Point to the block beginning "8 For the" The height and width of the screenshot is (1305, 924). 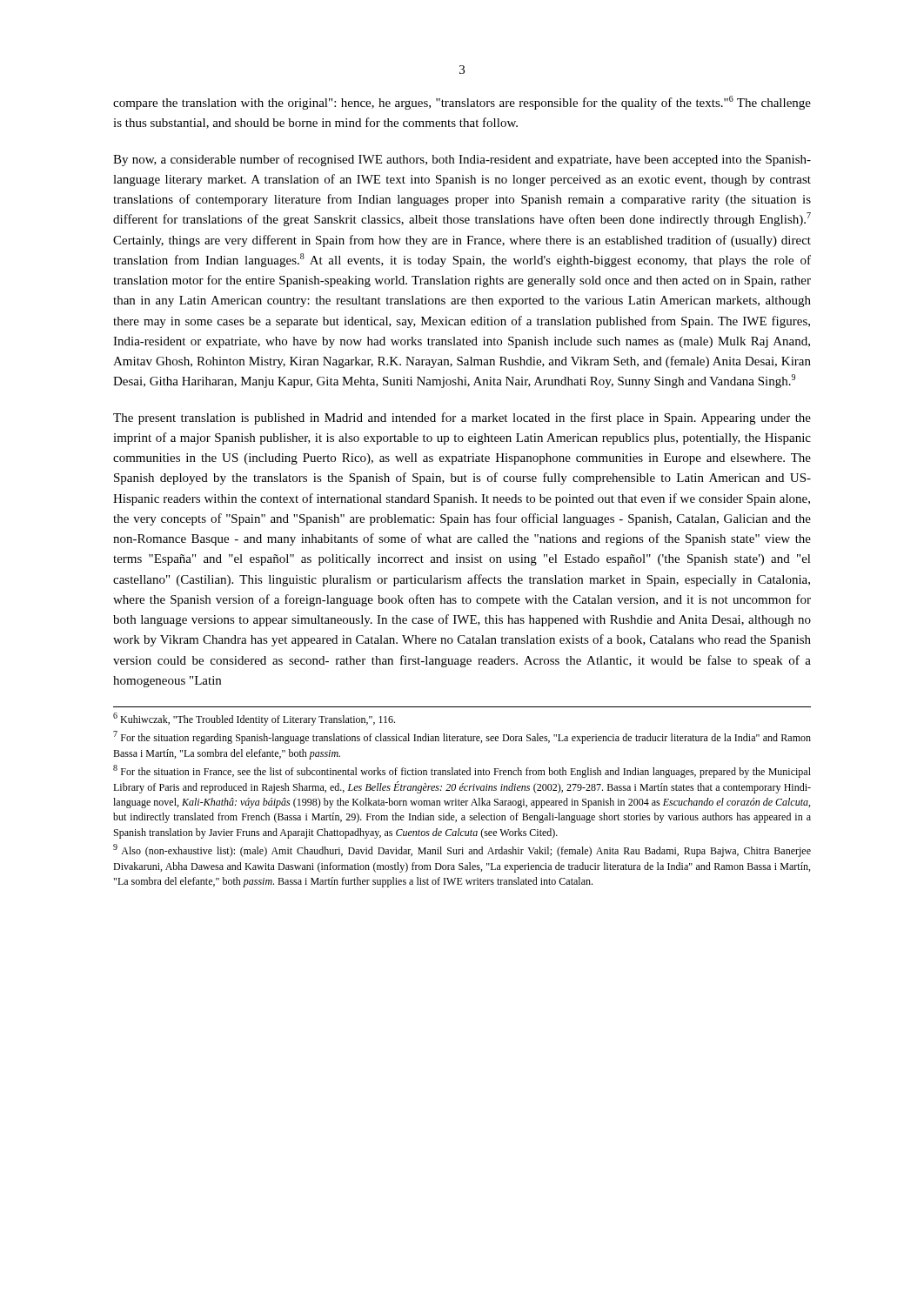click(462, 802)
